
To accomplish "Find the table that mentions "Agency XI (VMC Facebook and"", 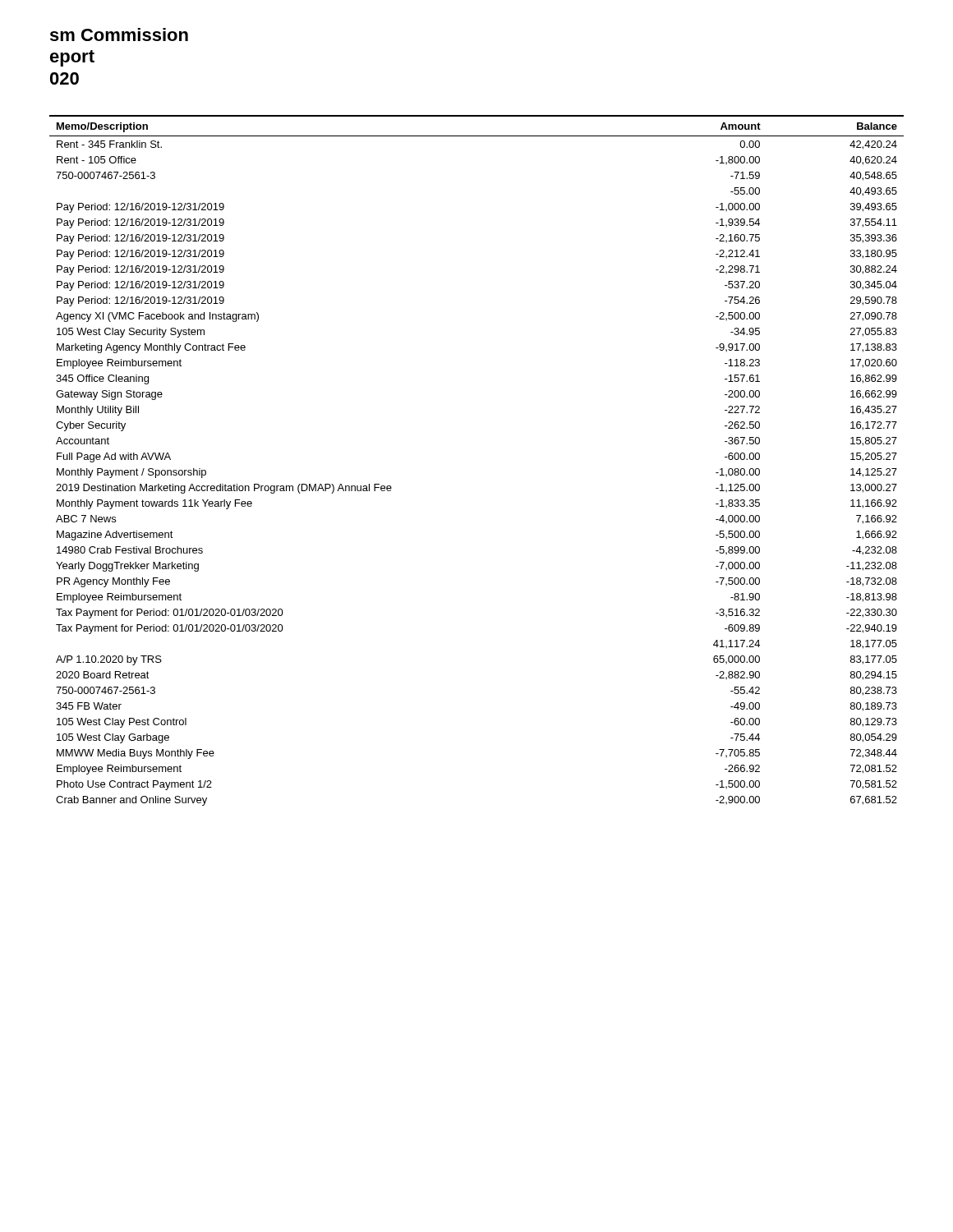I will [476, 461].
